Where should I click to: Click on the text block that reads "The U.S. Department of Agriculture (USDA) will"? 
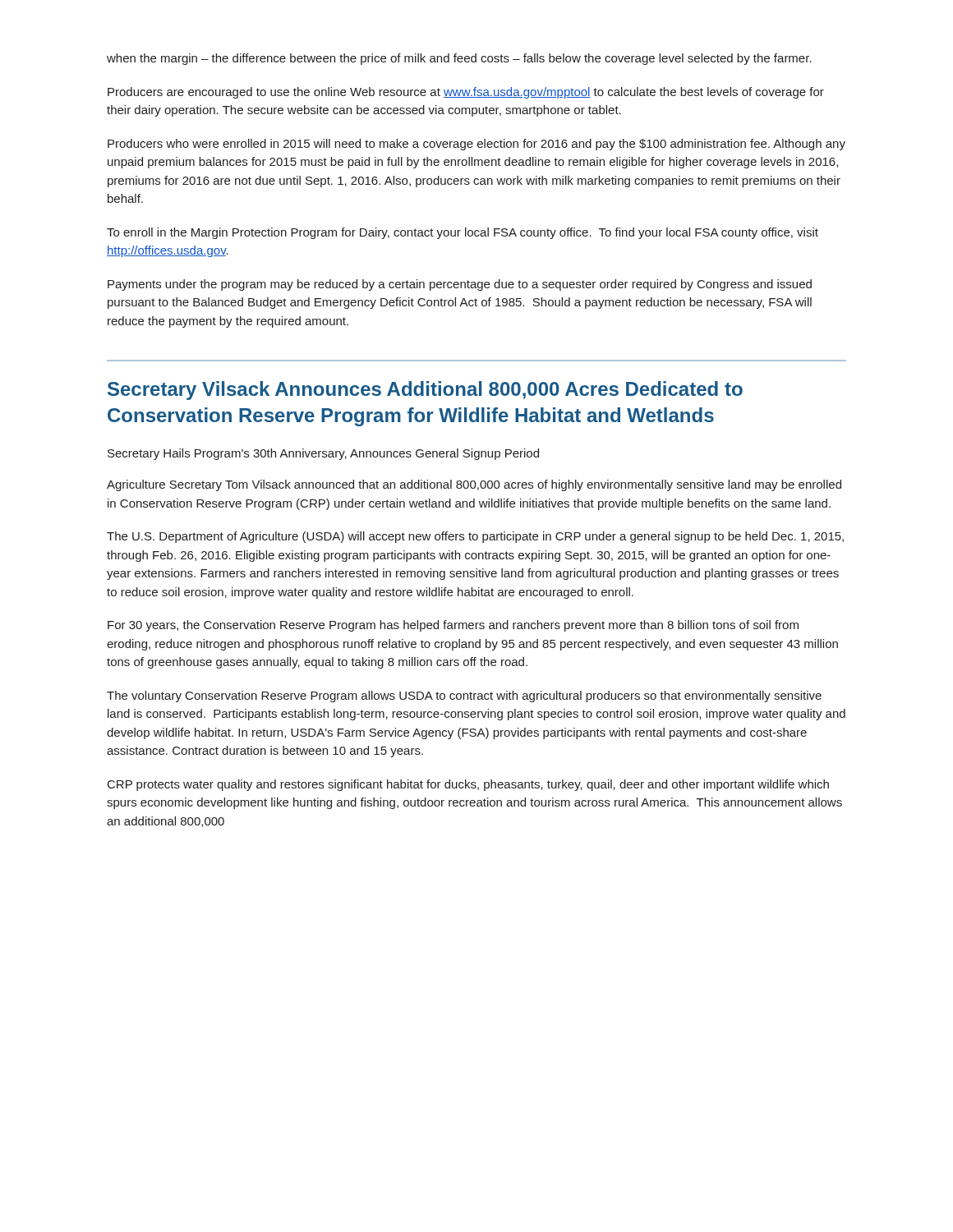pos(476,564)
